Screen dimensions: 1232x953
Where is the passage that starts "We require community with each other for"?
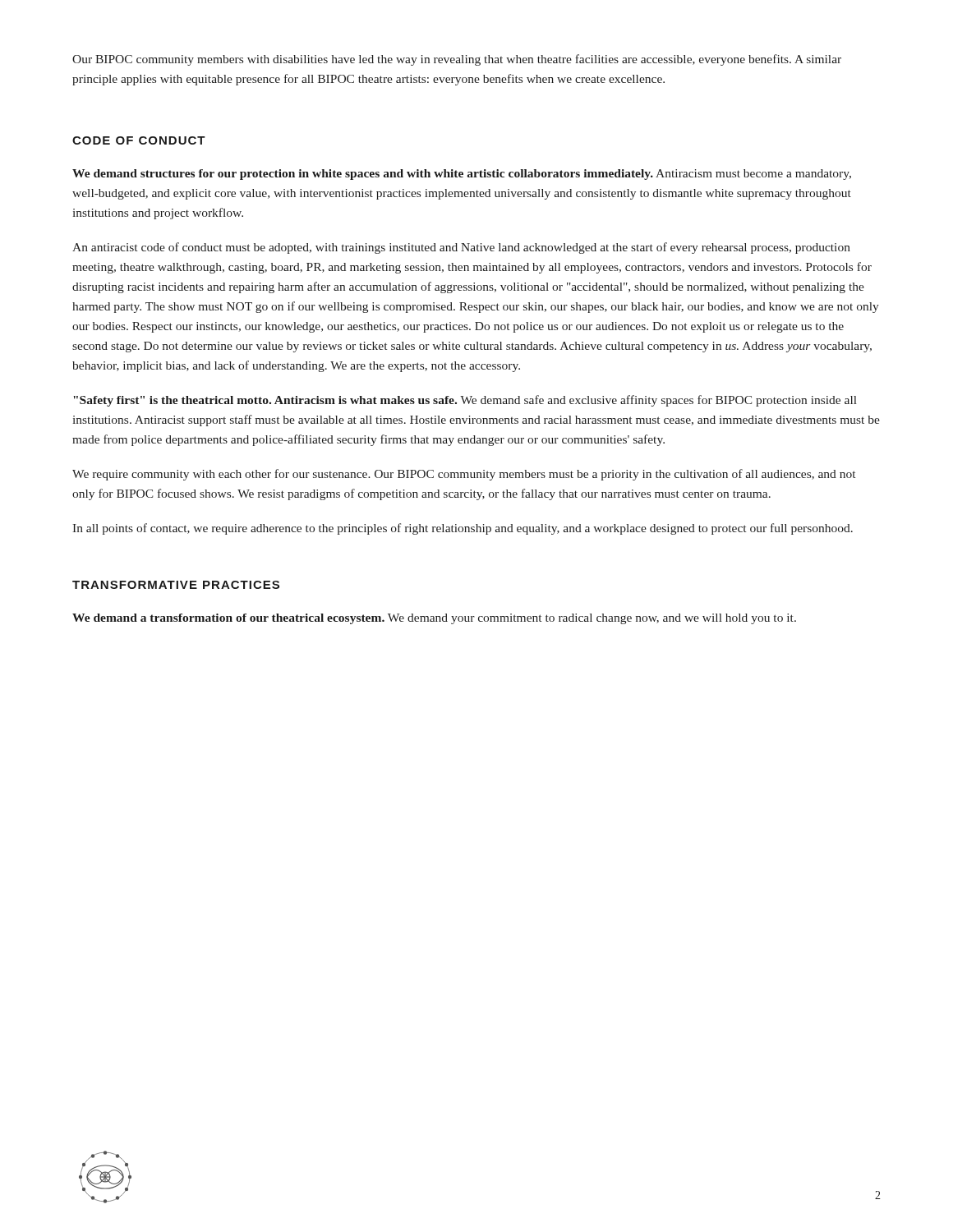(464, 484)
